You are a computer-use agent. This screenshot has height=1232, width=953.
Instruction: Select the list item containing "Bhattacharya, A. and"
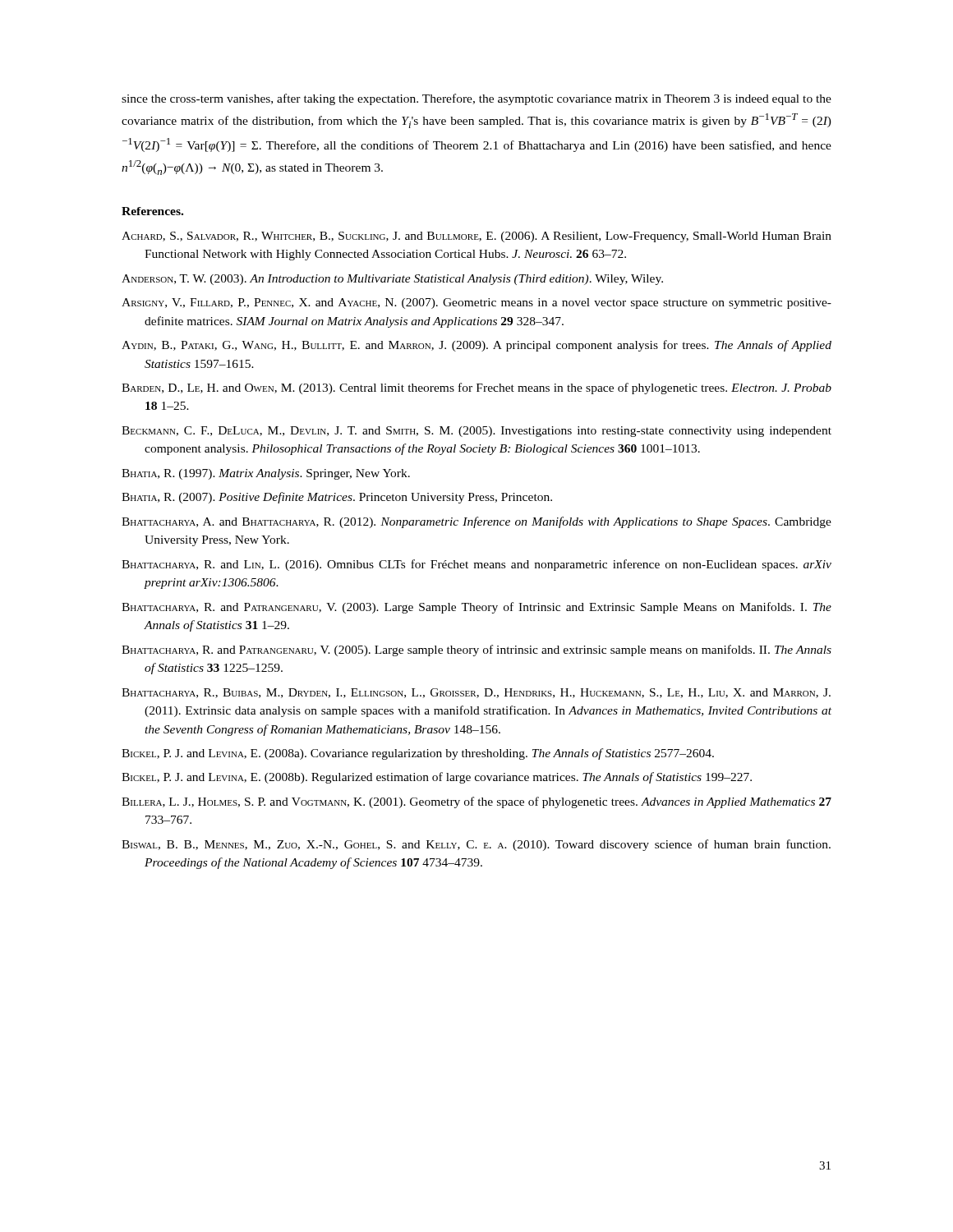point(476,530)
